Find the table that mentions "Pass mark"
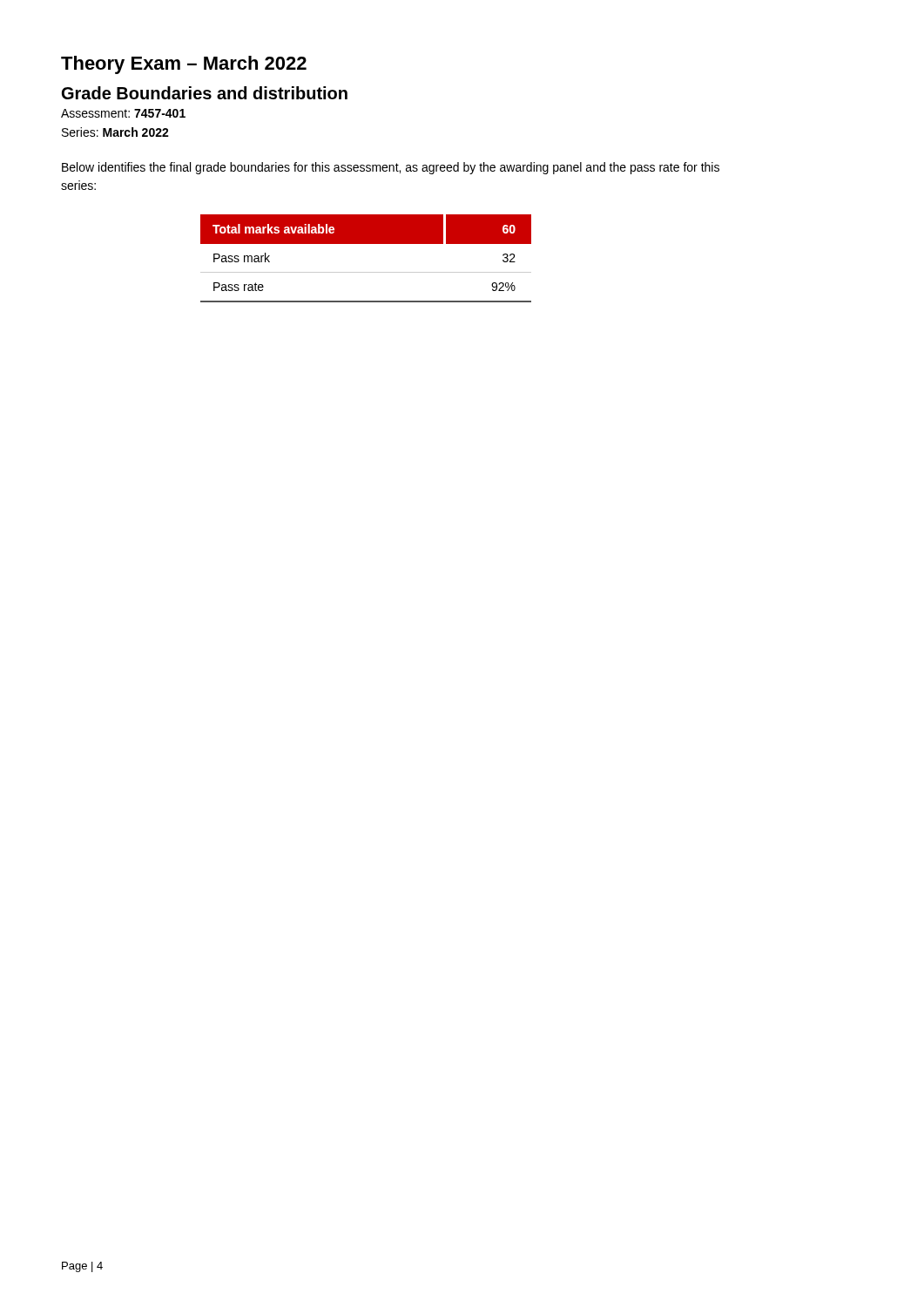Image resolution: width=924 pixels, height=1307 pixels. coord(532,258)
